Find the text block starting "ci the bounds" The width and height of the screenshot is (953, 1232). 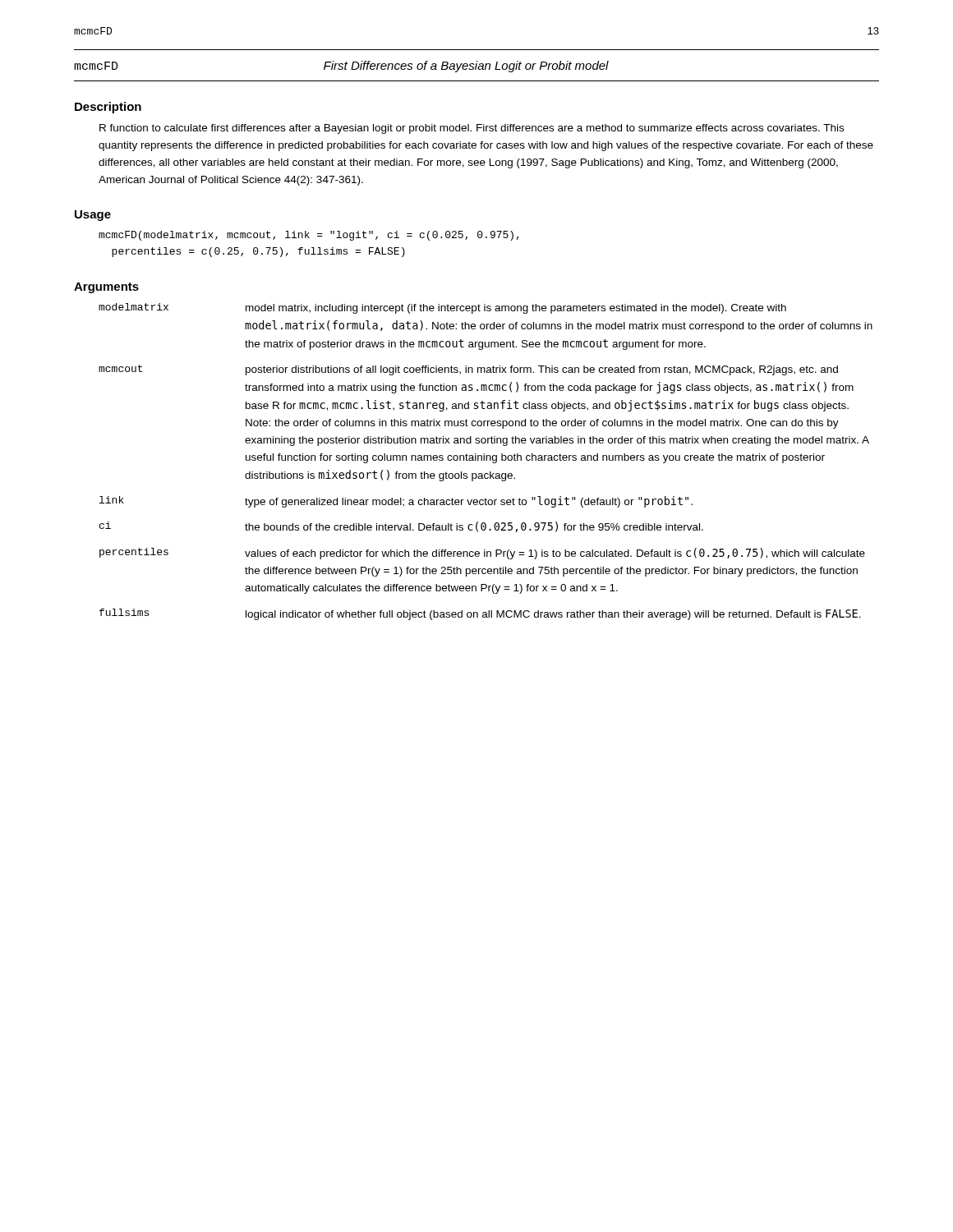click(489, 528)
